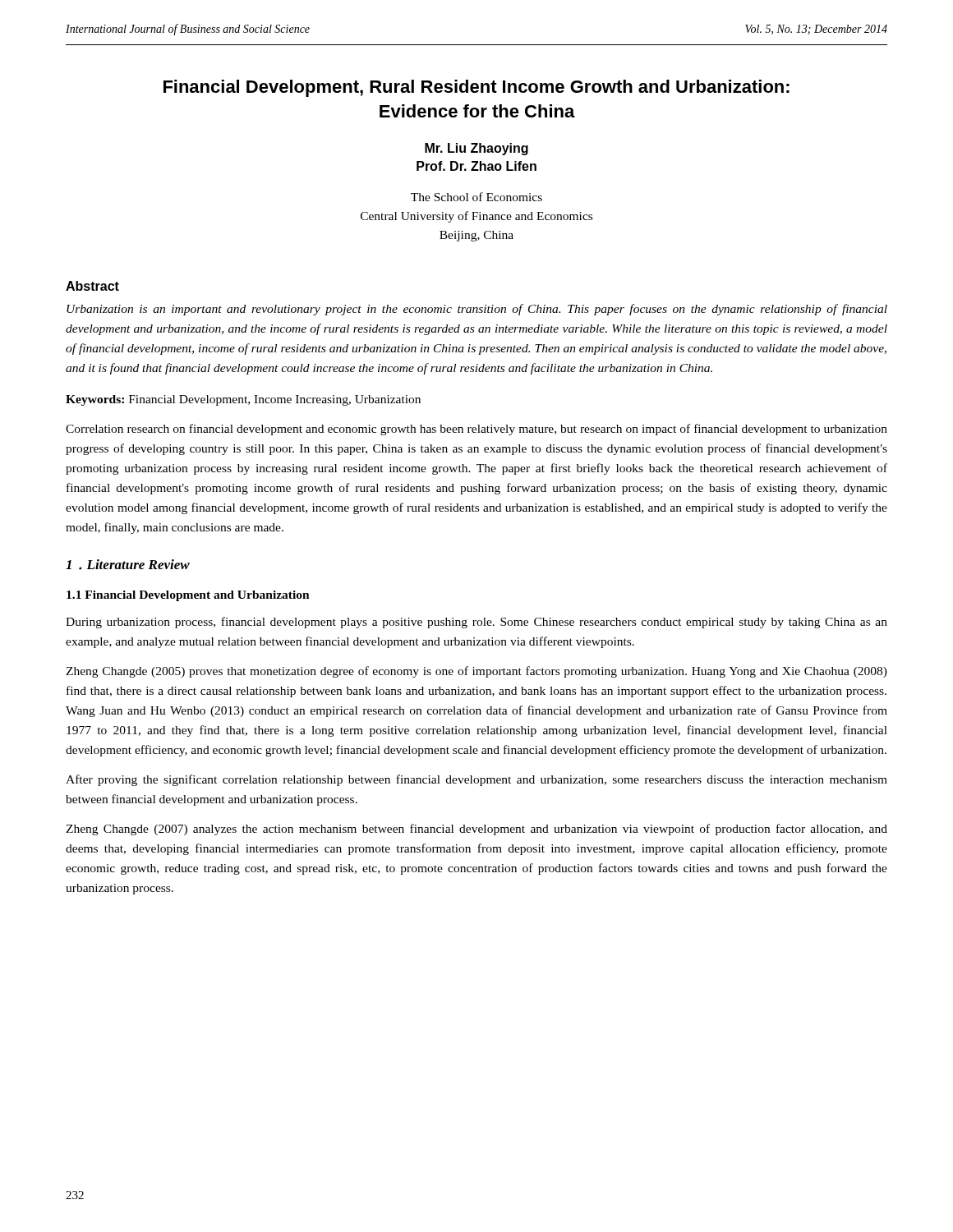Locate the text block containing "Urbanization is an"
This screenshot has height=1232, width=953.
[476, 338]
